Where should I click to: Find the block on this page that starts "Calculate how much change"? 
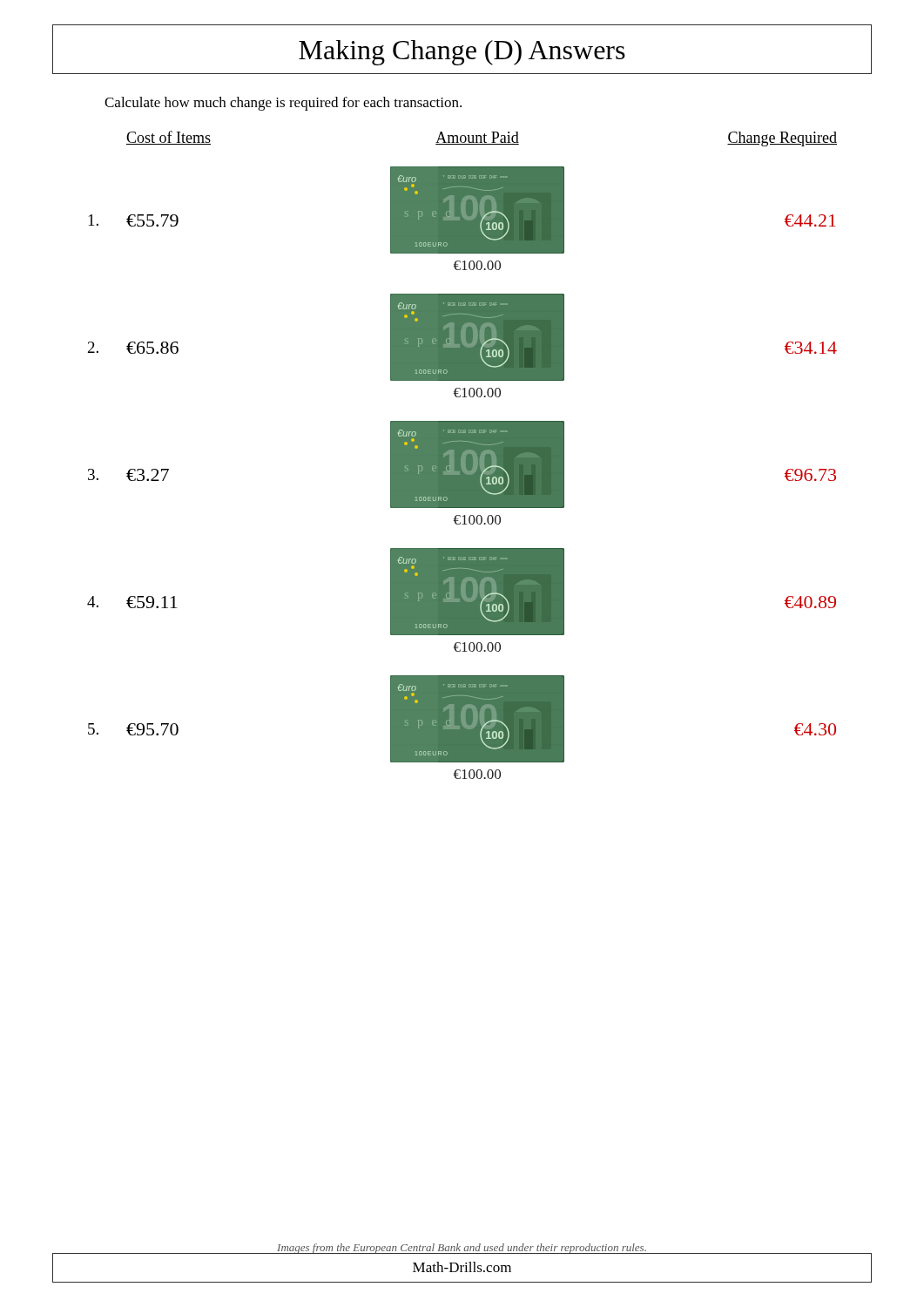(284, 102)
